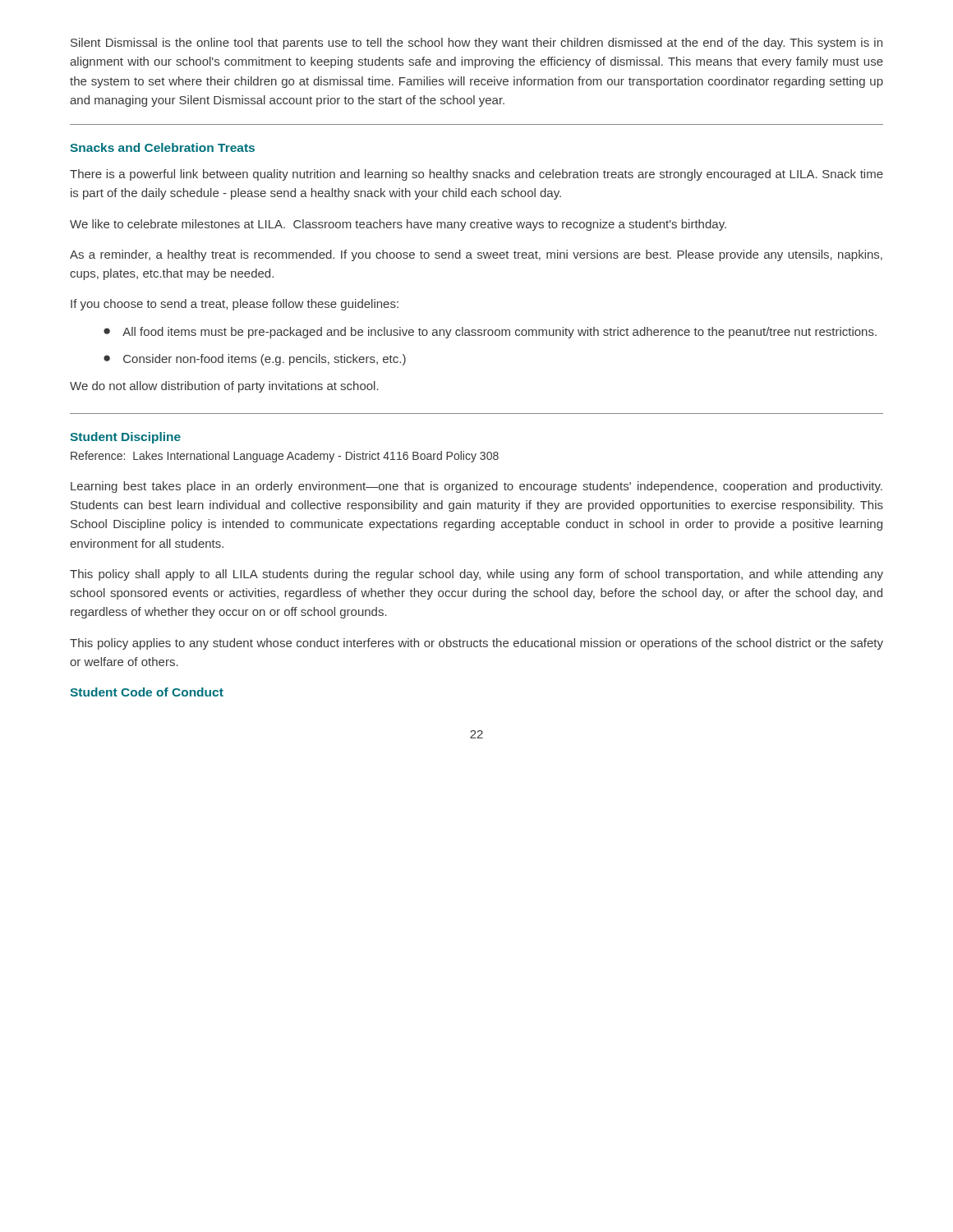
Task: Select the text block that says "We do not allow distribution"
Action: coord(224,387)
